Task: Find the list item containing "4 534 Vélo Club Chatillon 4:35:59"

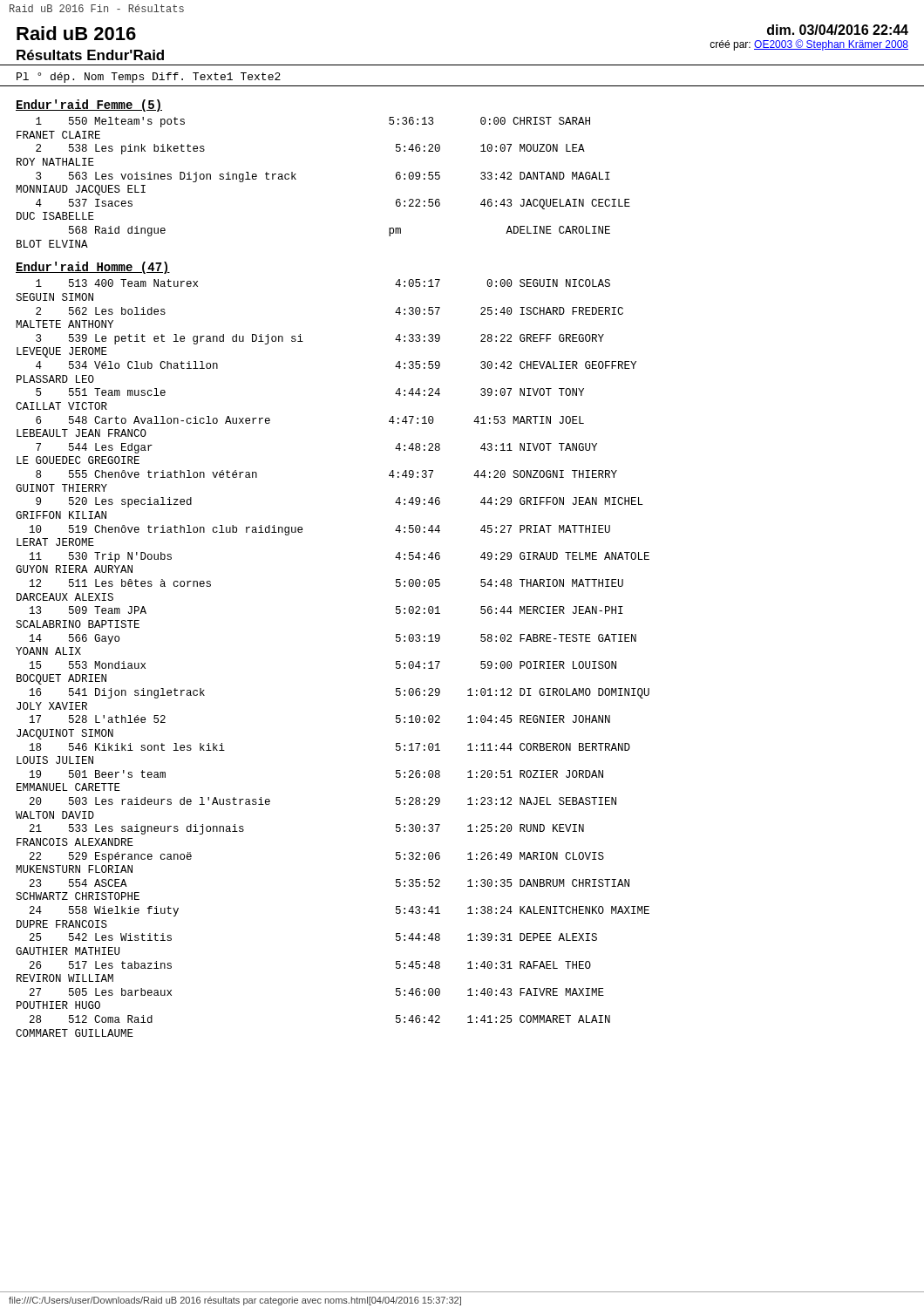Action: coord(142,365)
